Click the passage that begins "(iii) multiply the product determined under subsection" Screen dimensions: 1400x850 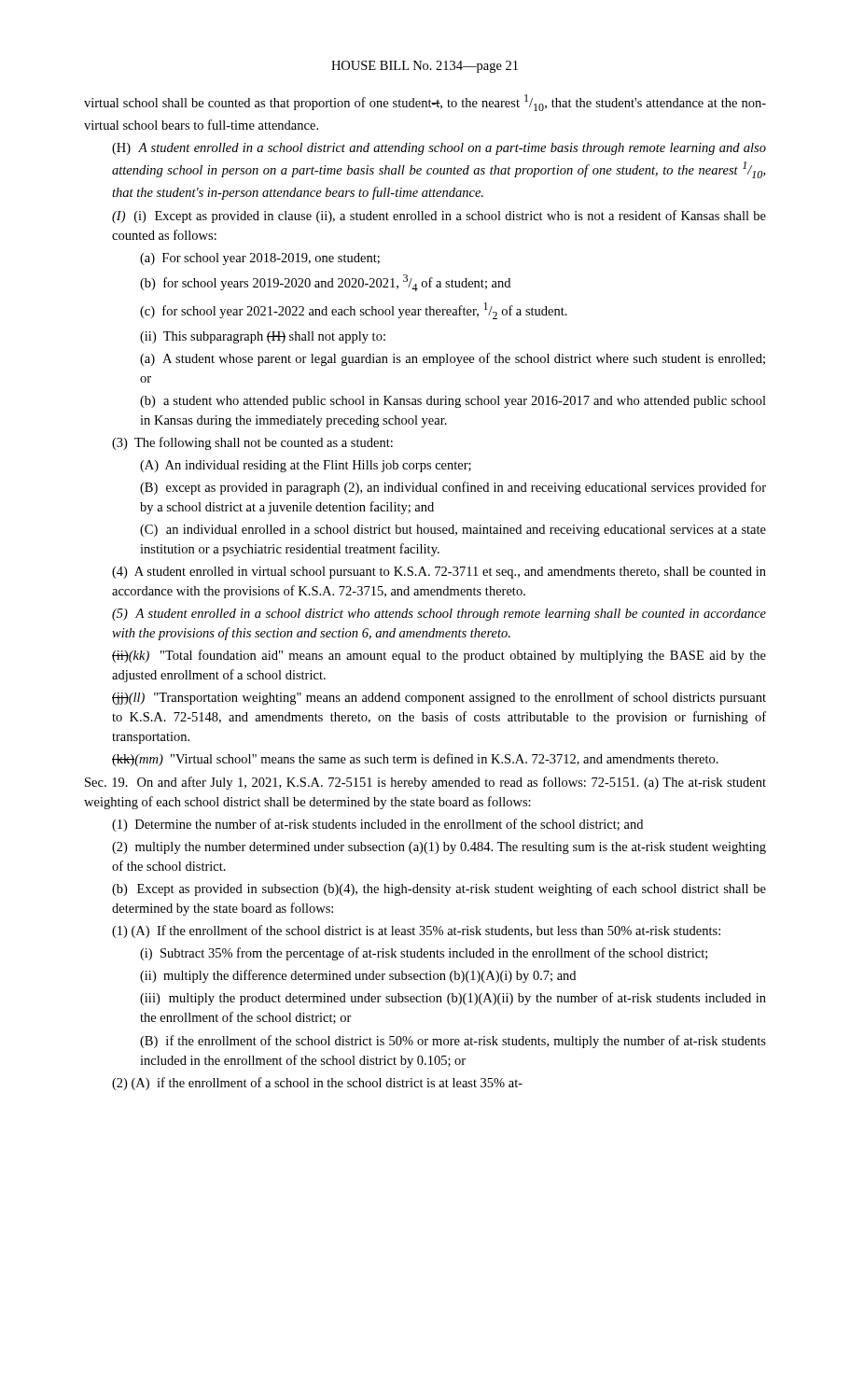tap(453, 1008)
